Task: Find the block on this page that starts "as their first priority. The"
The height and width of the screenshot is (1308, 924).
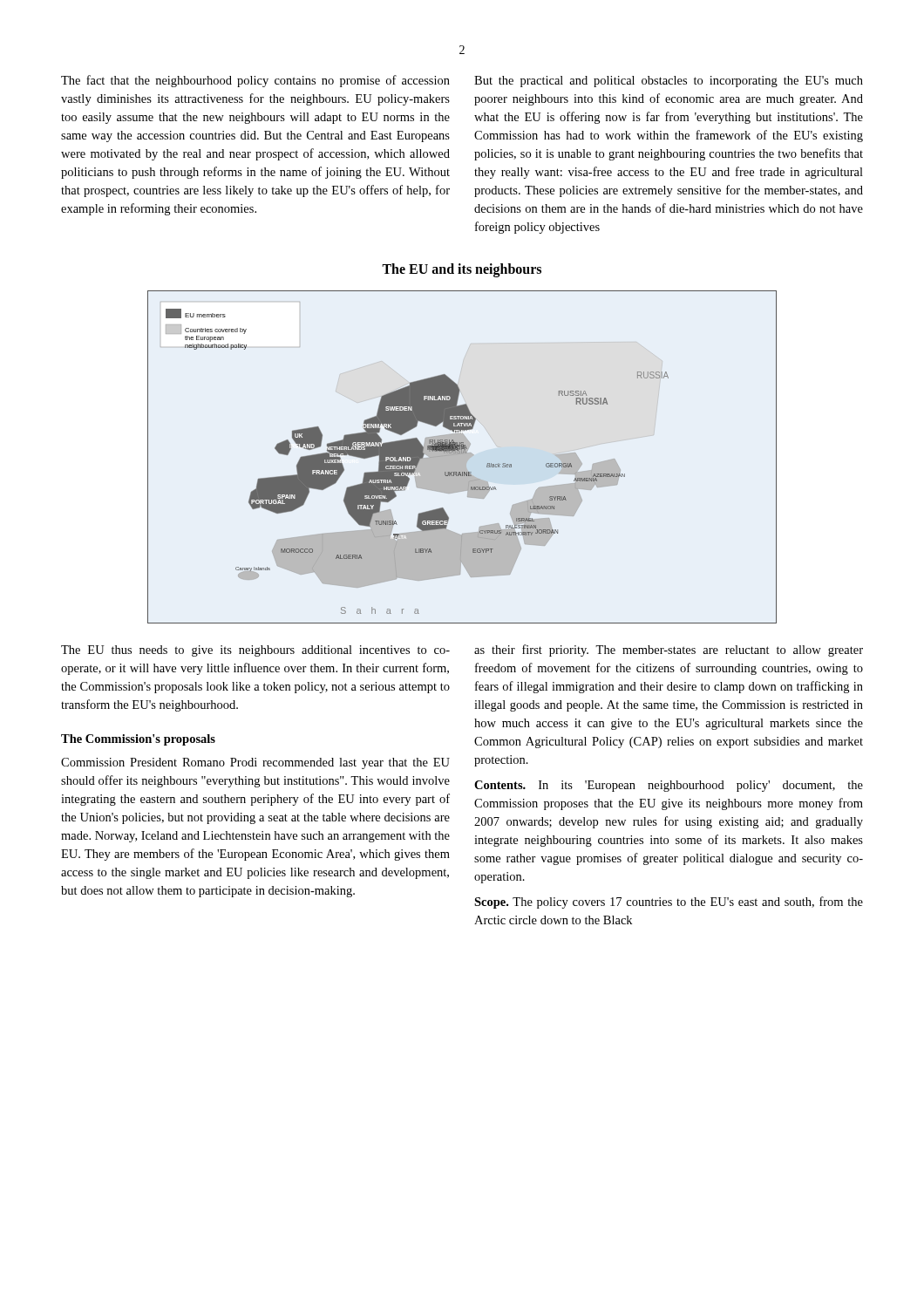Action: 669,785
